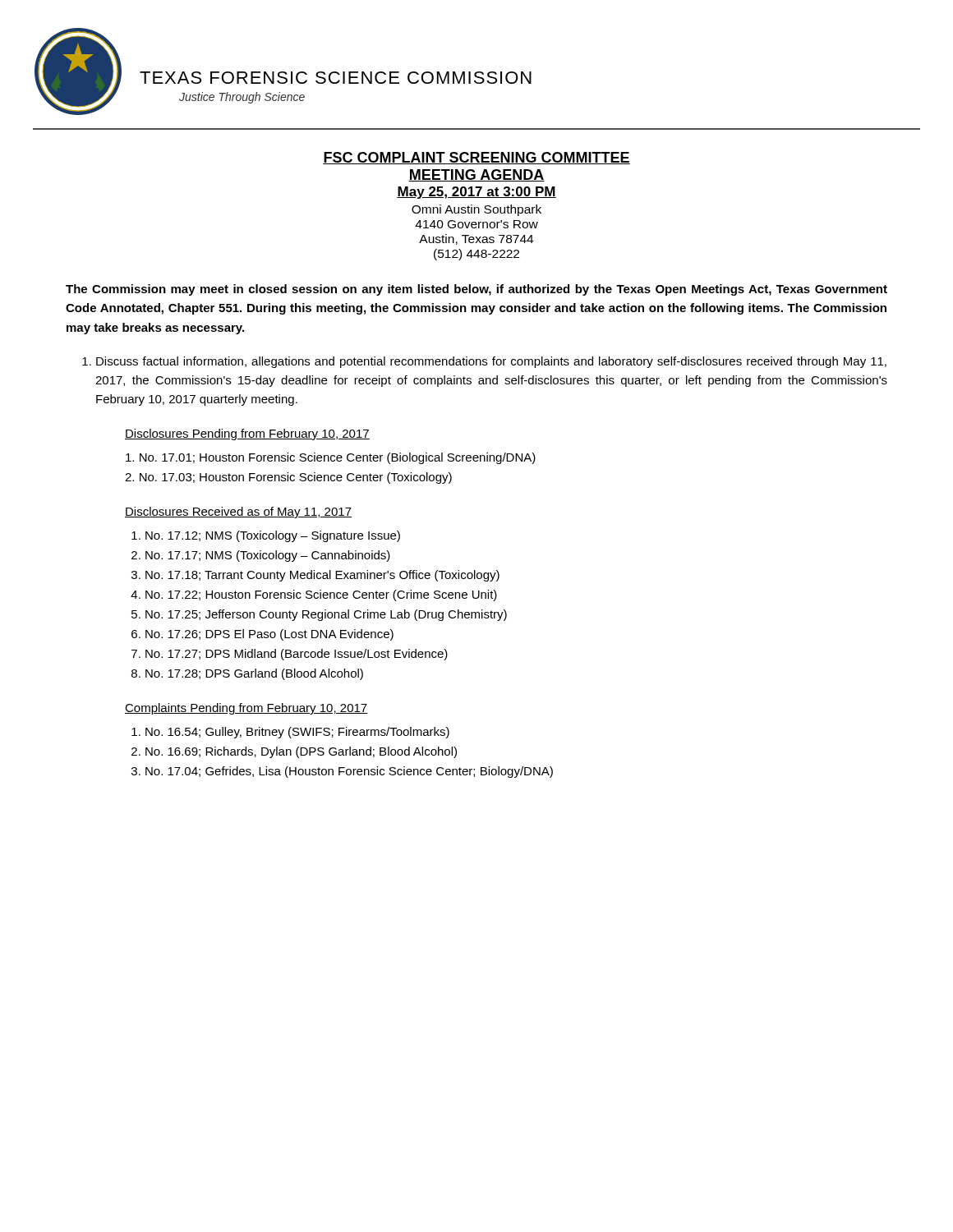Screen dimensions: 1232x953
Task: Locate the list item that reads "No. 17.28; DPS Garland (Blood Alcohol)"
Action: pyautogui.click(x=254, y=673)
